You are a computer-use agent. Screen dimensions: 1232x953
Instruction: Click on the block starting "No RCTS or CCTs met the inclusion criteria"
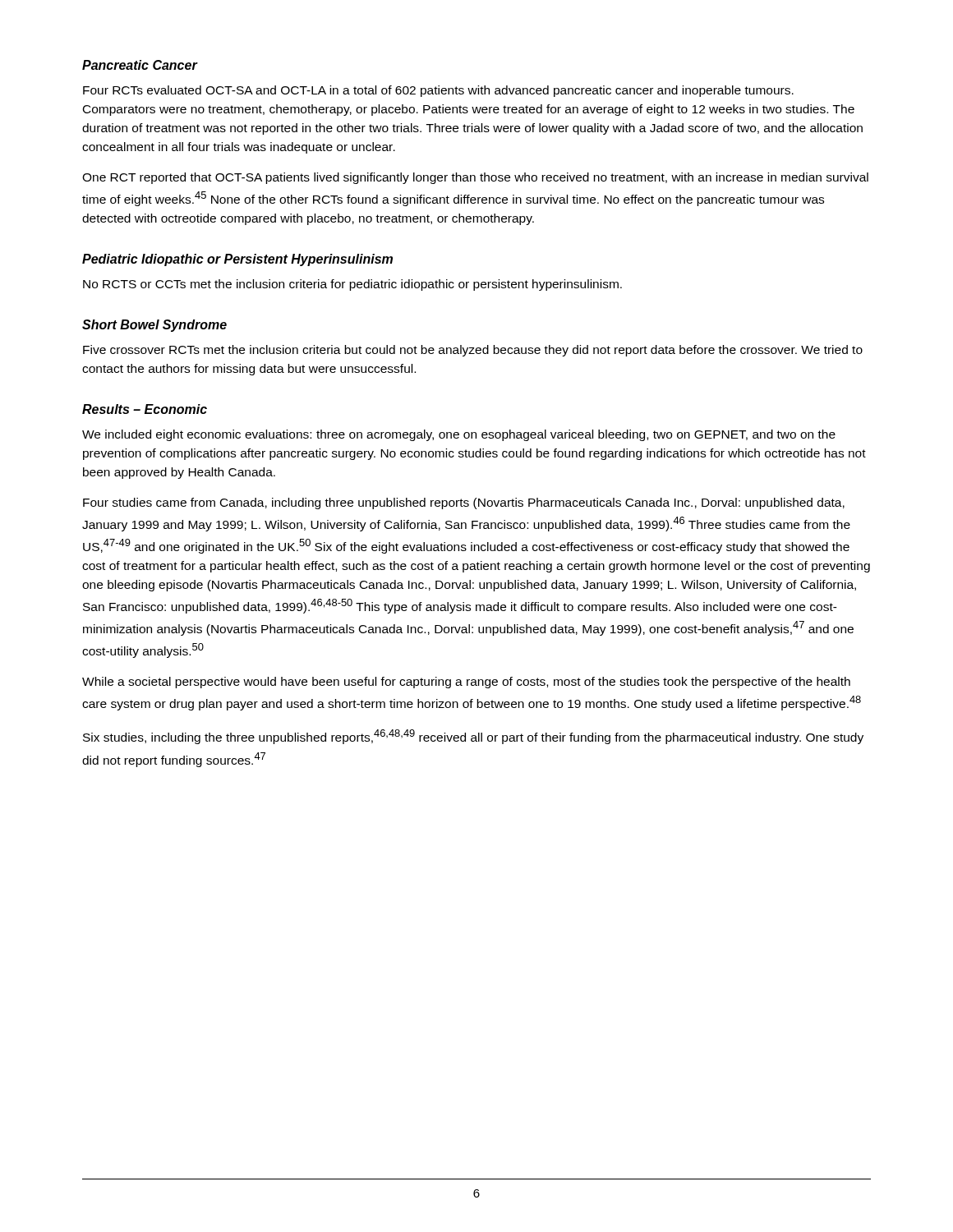(353, 284)
